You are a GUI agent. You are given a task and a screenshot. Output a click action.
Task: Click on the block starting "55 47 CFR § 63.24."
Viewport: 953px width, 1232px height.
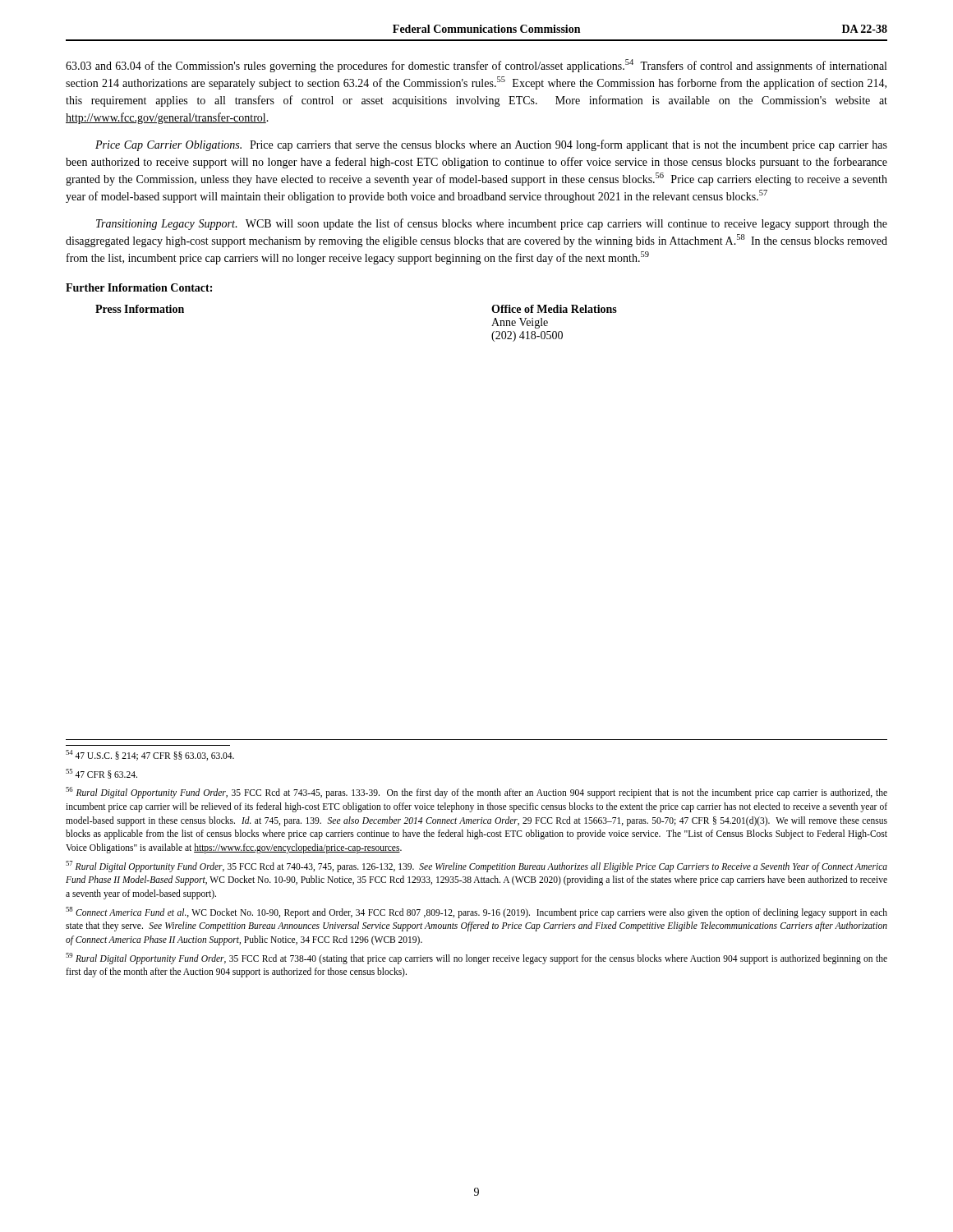pos(102,773)
